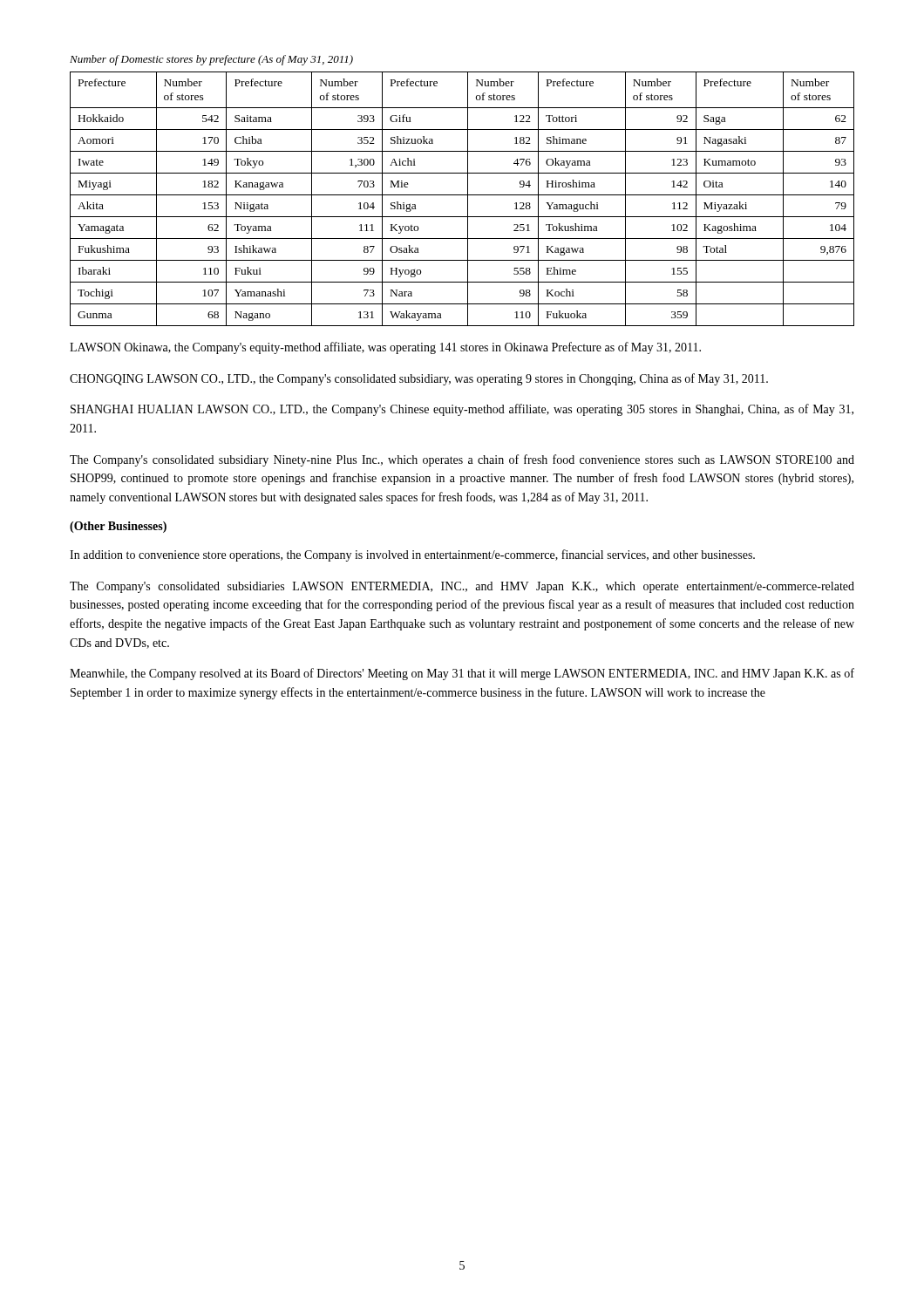Select the text block starting "The Company's consolidated subsidiaries LAWSON ENTERMEDIA,"

(x=462, y=614)
